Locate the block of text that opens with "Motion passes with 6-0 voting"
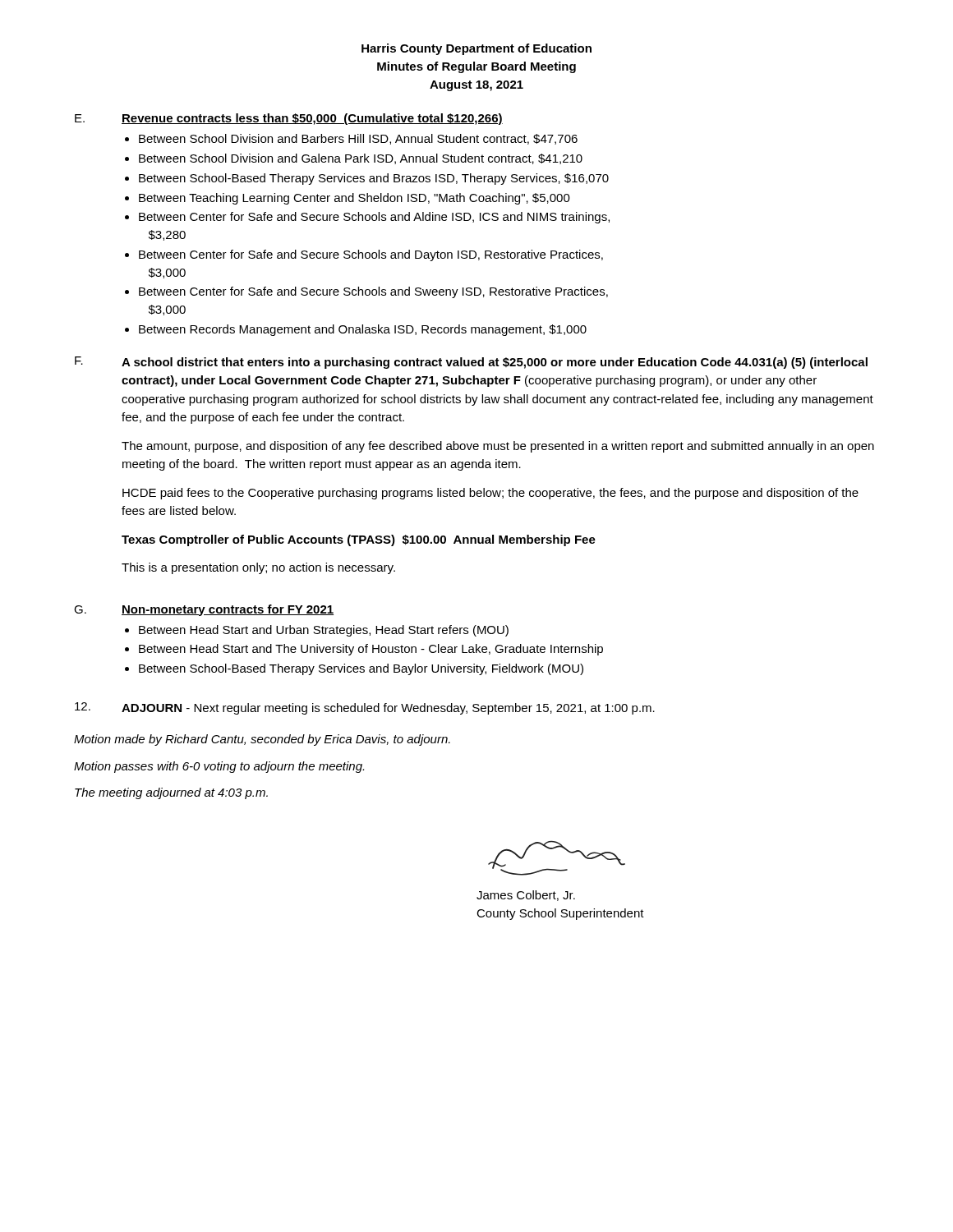The width and height of the screenshot is (953, 1232). 220,766
